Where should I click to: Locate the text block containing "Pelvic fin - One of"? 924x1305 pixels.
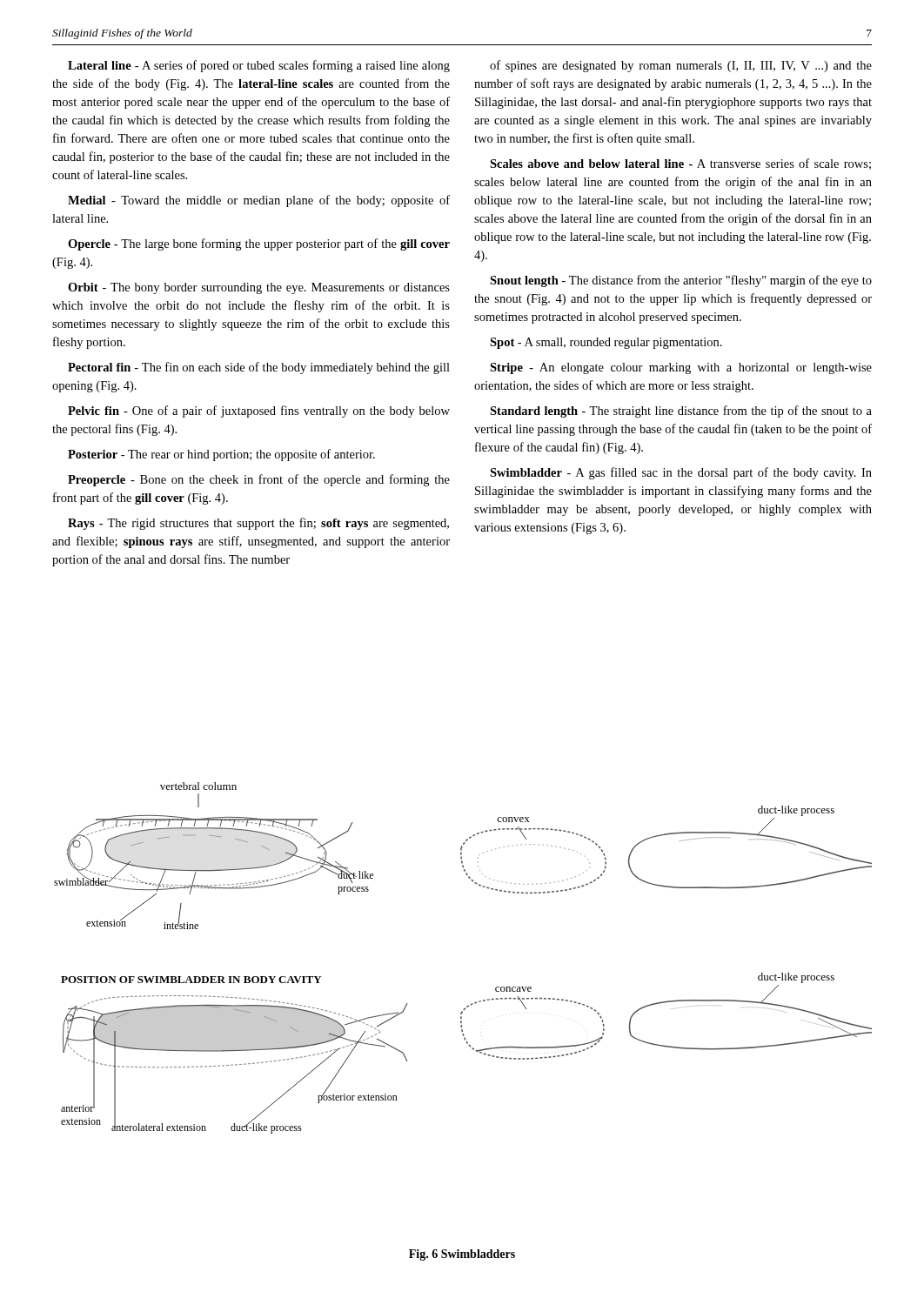(x=251, y=420)
